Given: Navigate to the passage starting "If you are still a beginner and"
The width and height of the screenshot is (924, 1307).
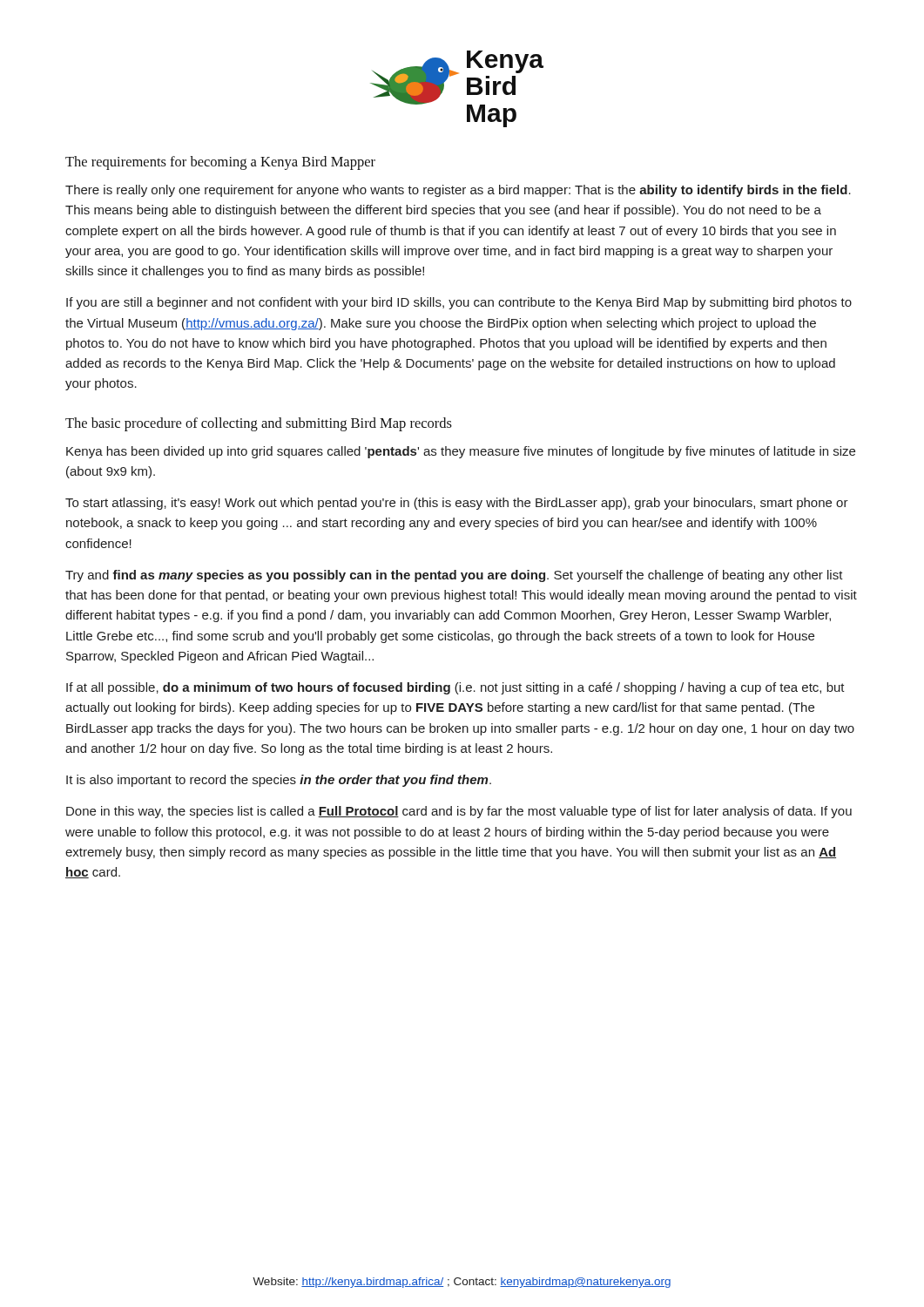Looking at the screenshot, I should pyautogui.click(x=459, y=343).
